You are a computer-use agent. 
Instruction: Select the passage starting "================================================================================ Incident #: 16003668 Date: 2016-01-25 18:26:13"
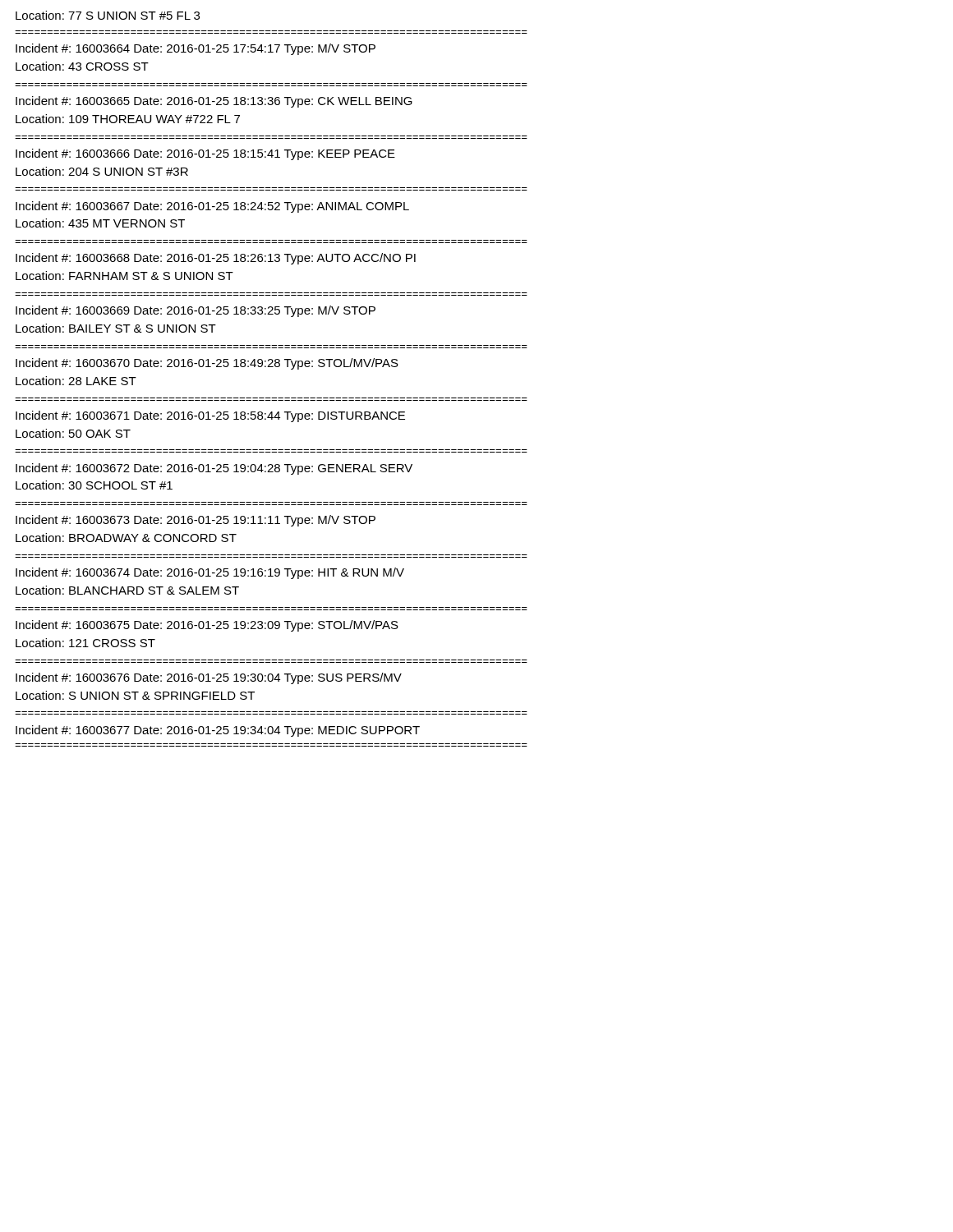point(216,259)
